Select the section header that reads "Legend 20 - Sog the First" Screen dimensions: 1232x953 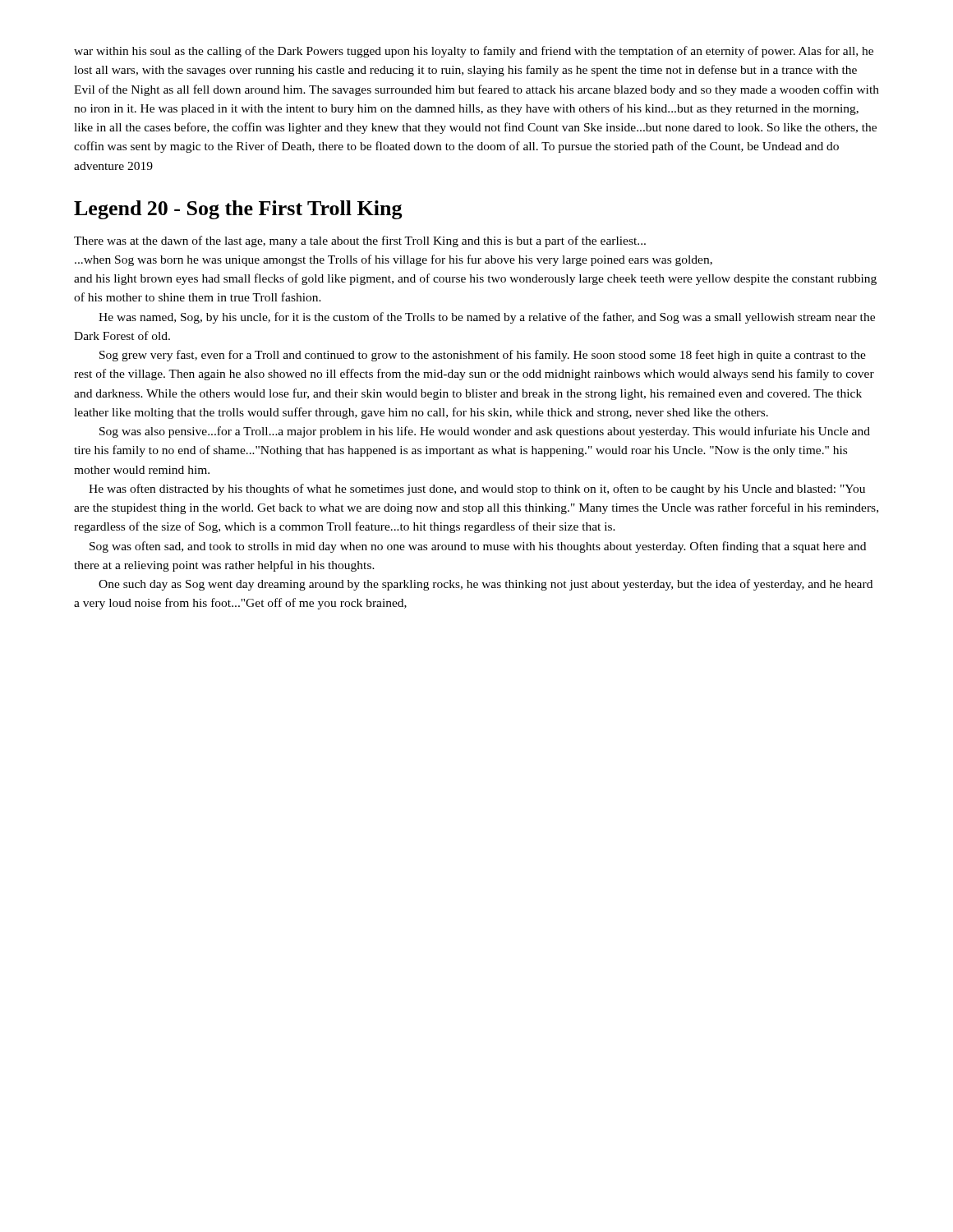point(238,208)
